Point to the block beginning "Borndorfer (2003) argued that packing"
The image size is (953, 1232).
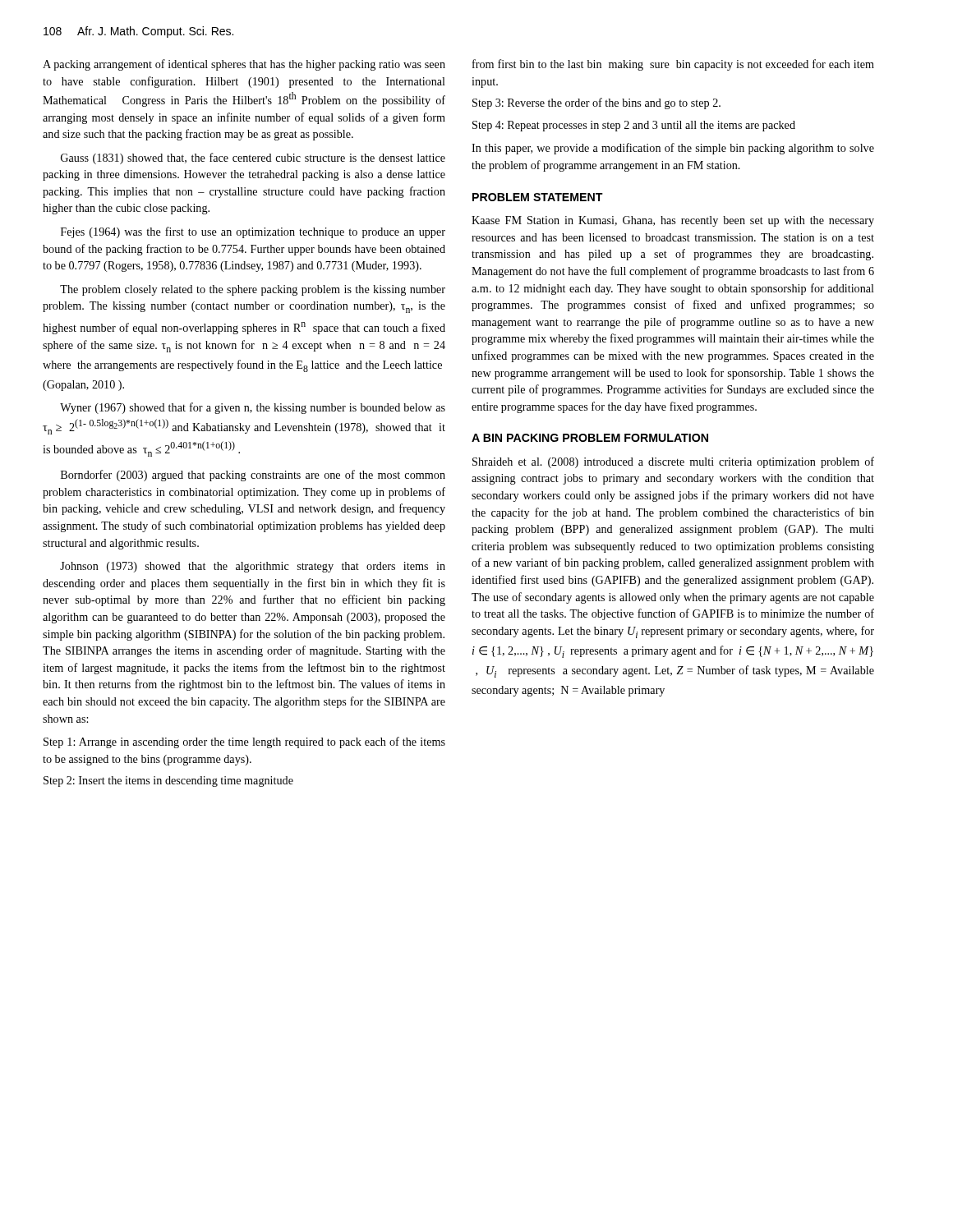[244, 509]
